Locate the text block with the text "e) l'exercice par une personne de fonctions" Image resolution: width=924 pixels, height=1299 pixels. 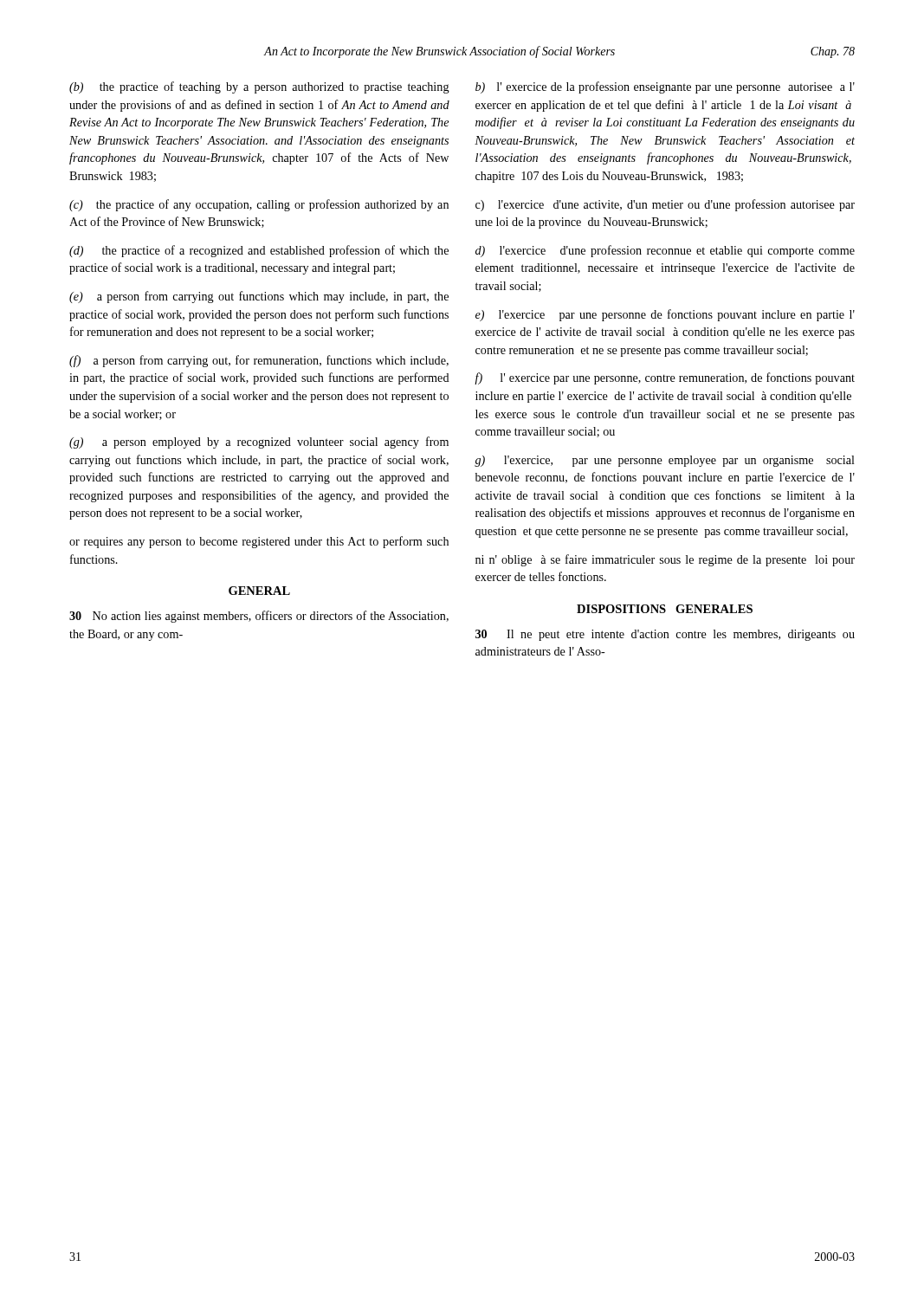click(x=665, y=332)
